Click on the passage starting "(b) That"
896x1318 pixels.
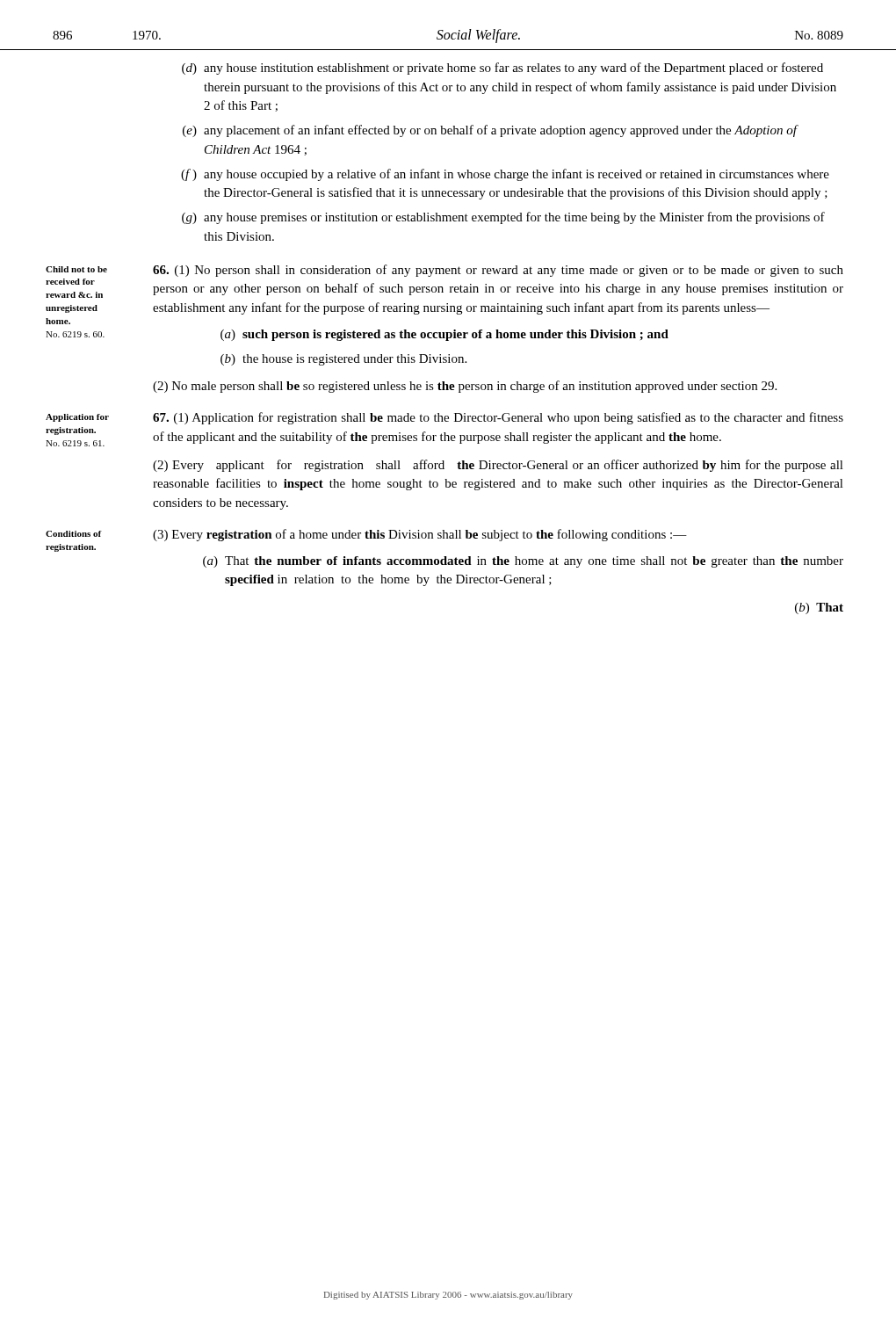coord(819,608)
